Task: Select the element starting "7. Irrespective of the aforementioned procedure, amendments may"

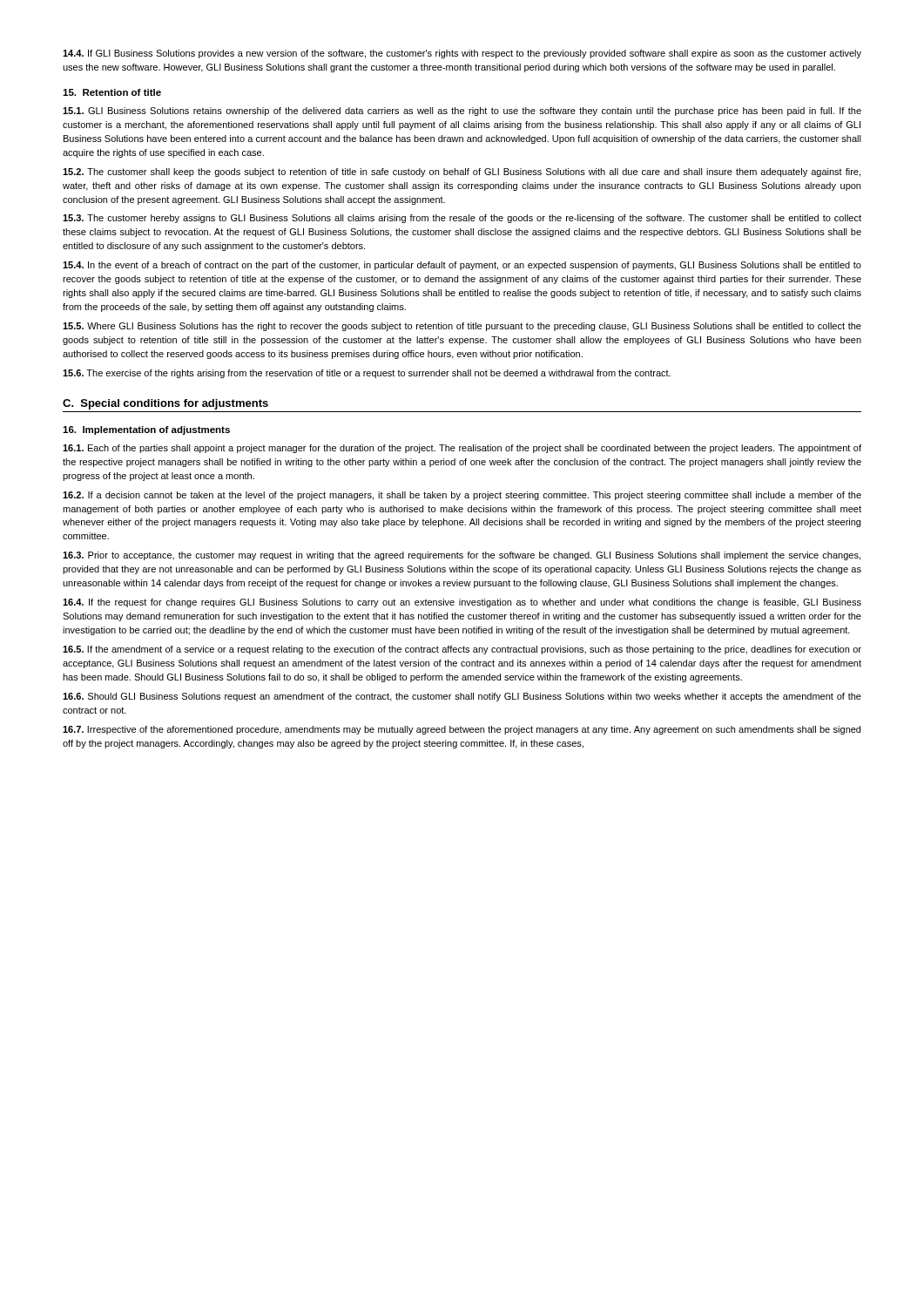Action: [462, 737]
